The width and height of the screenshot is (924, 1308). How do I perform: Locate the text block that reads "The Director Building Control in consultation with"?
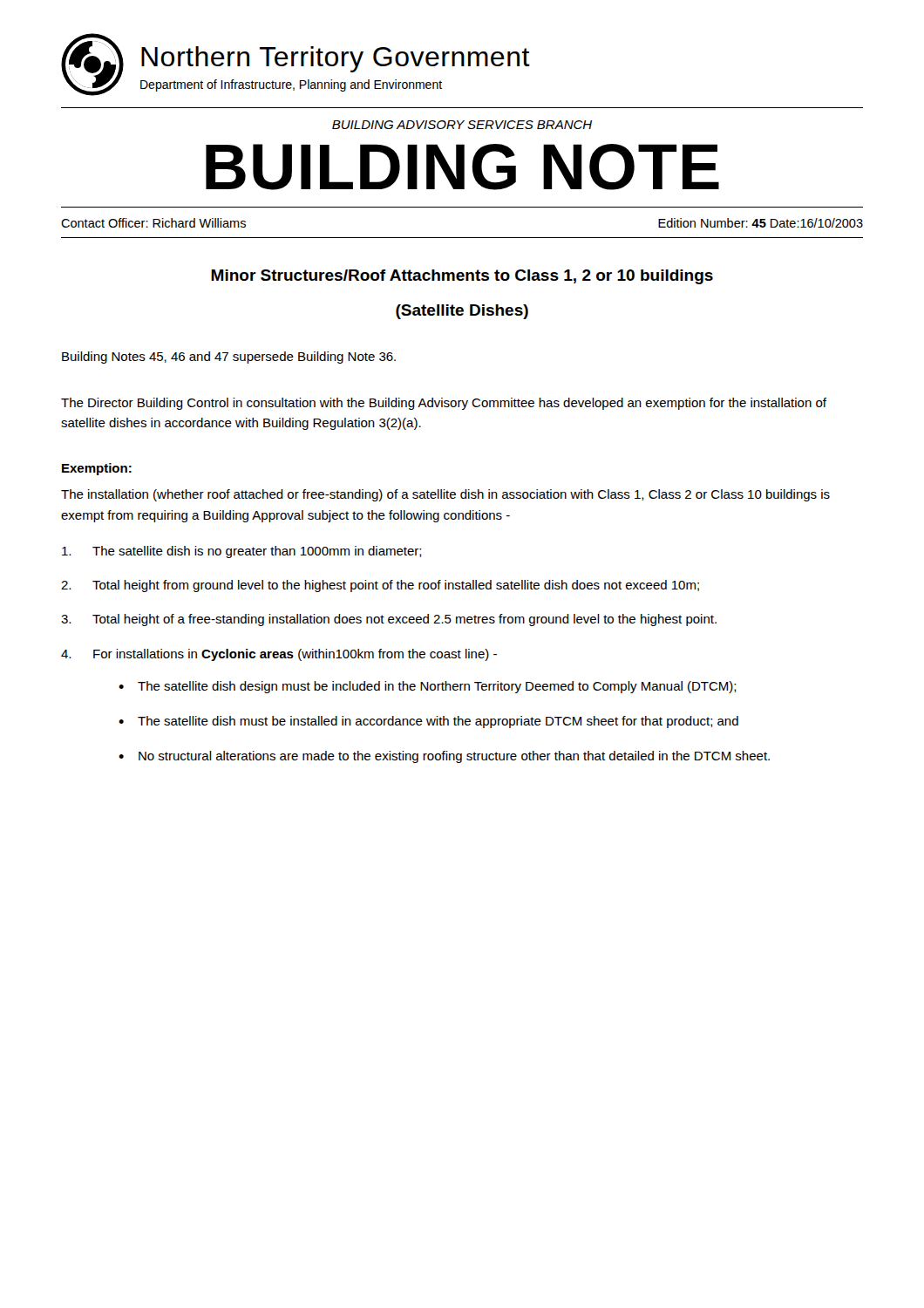tap(444, 413)
